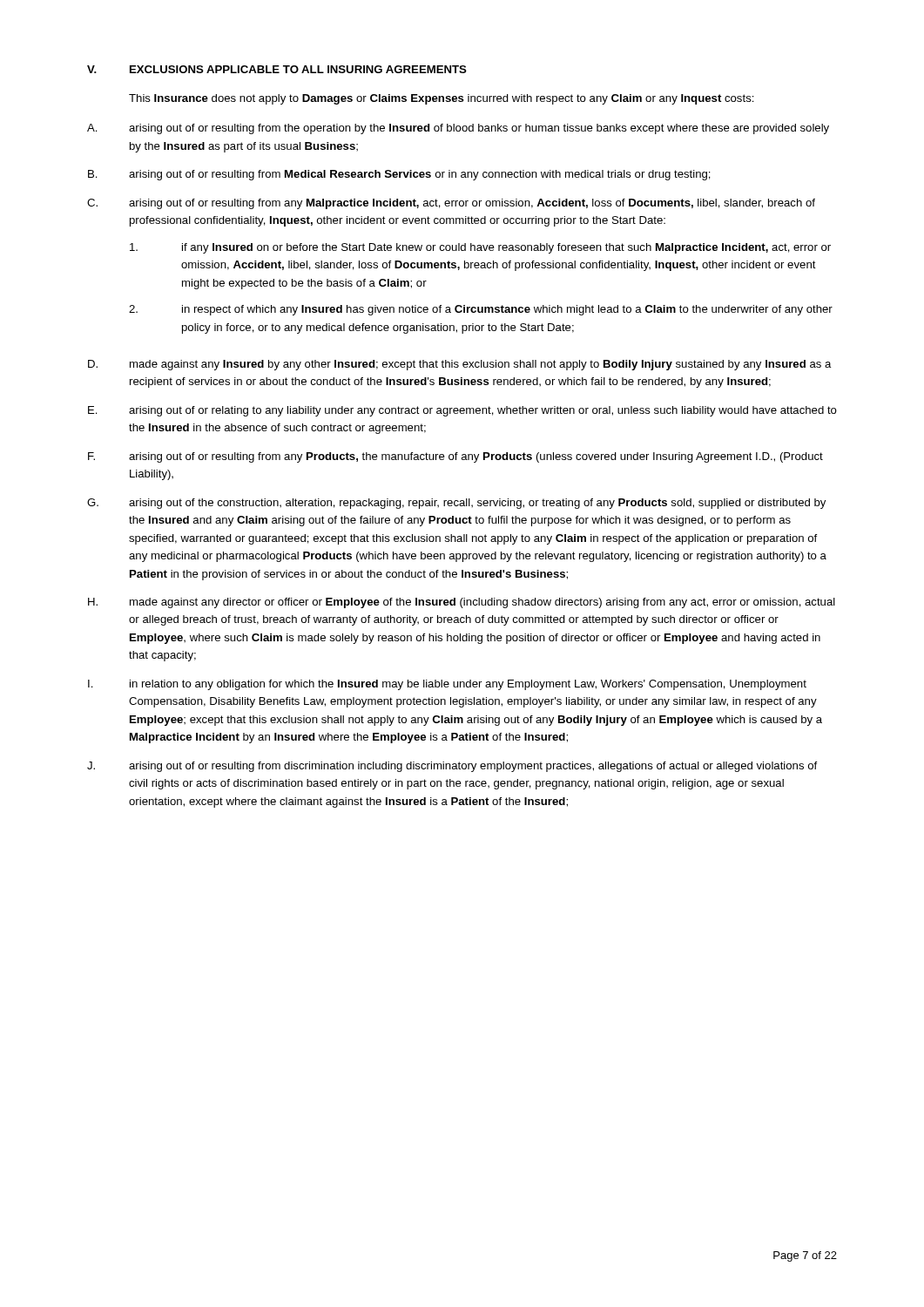Point to the text starting "V. EXCLUSIONS APPLICABLE TO ALL INSURING AGREEMENTS"
924x1307 pixels.
(x=277, y=69)
